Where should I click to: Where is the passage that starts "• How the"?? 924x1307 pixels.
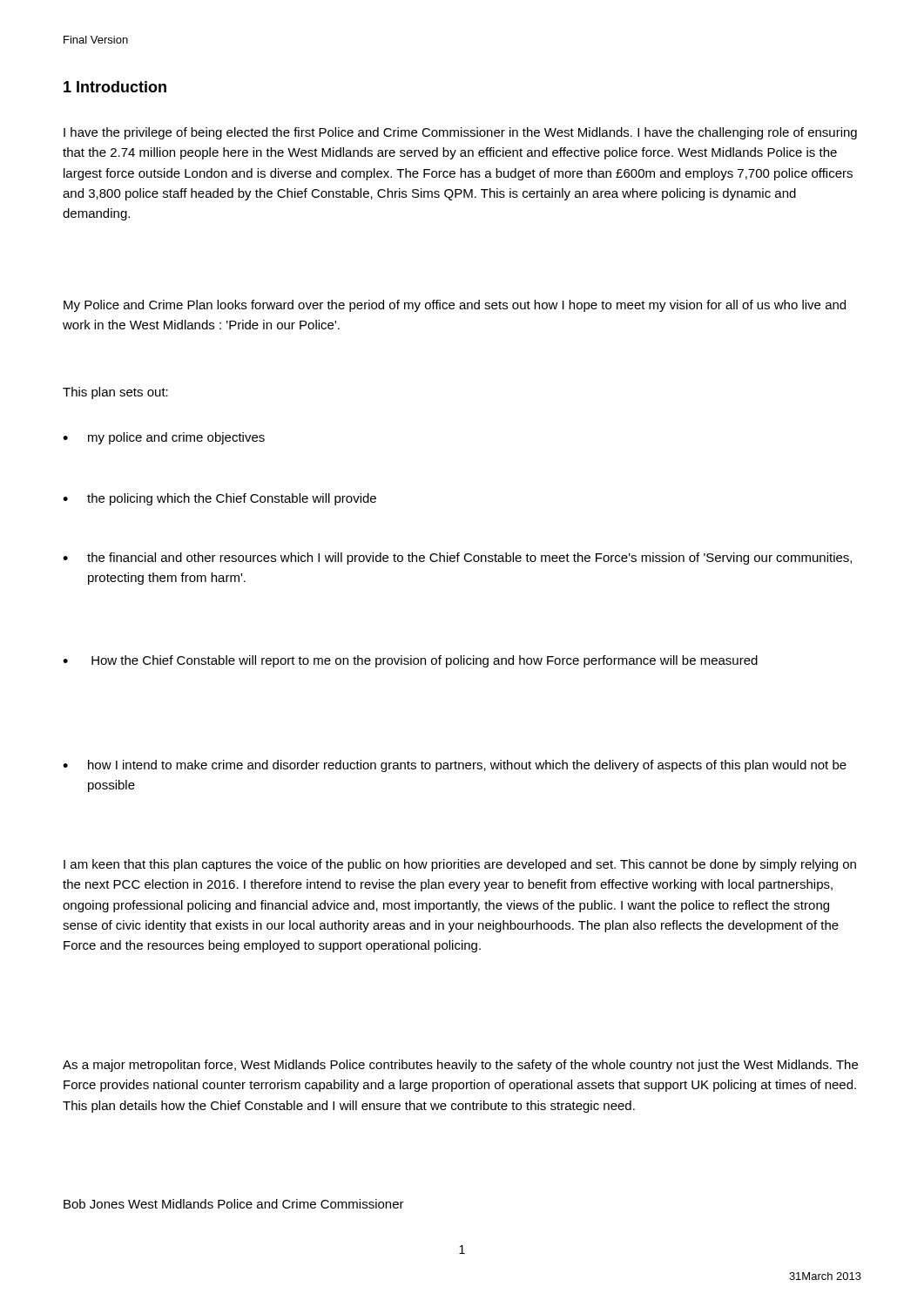(462, 661)
